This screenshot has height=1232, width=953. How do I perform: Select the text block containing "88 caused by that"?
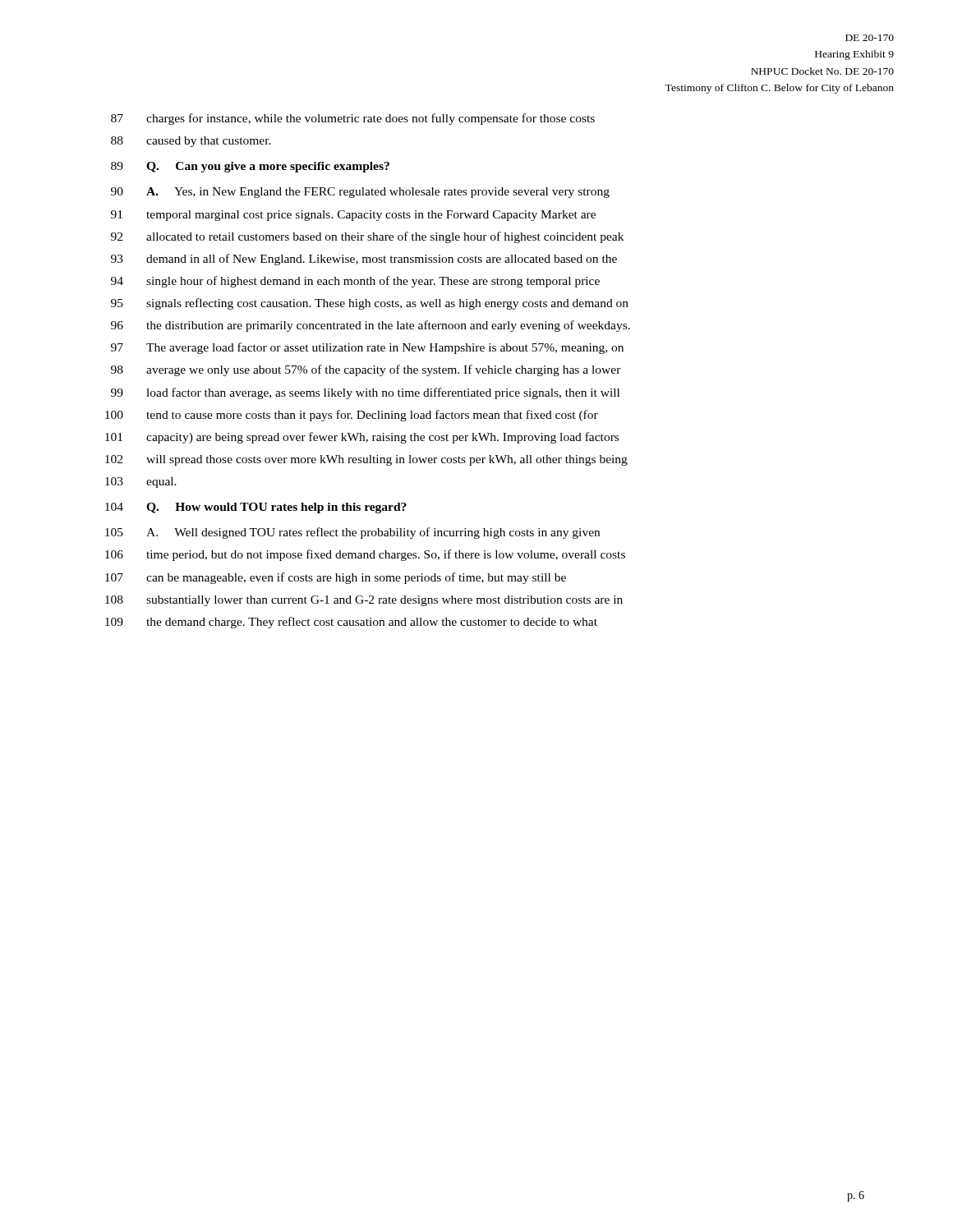(x=191, y=142)
